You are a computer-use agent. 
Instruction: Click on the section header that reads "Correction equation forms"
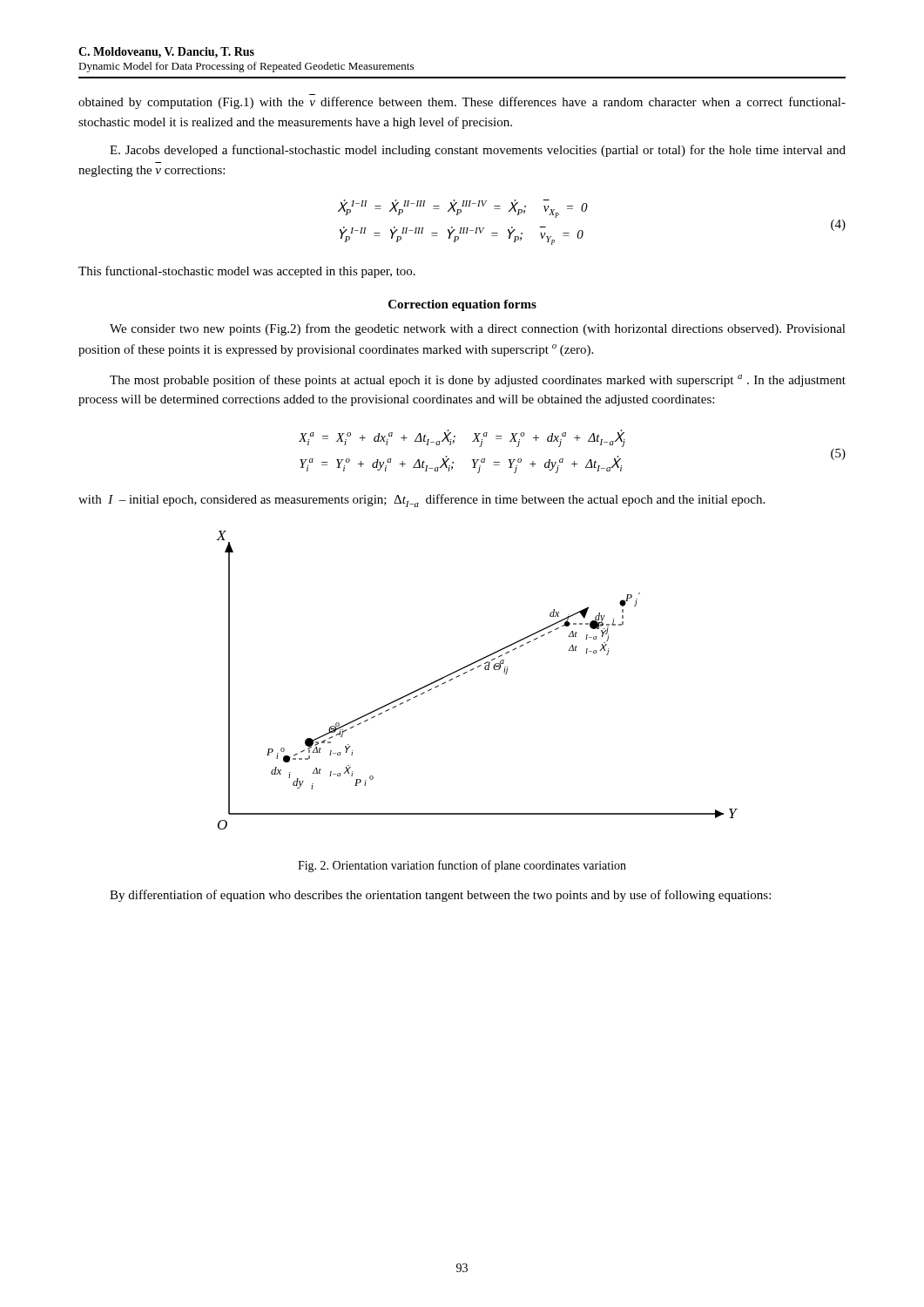click(462, 304)
